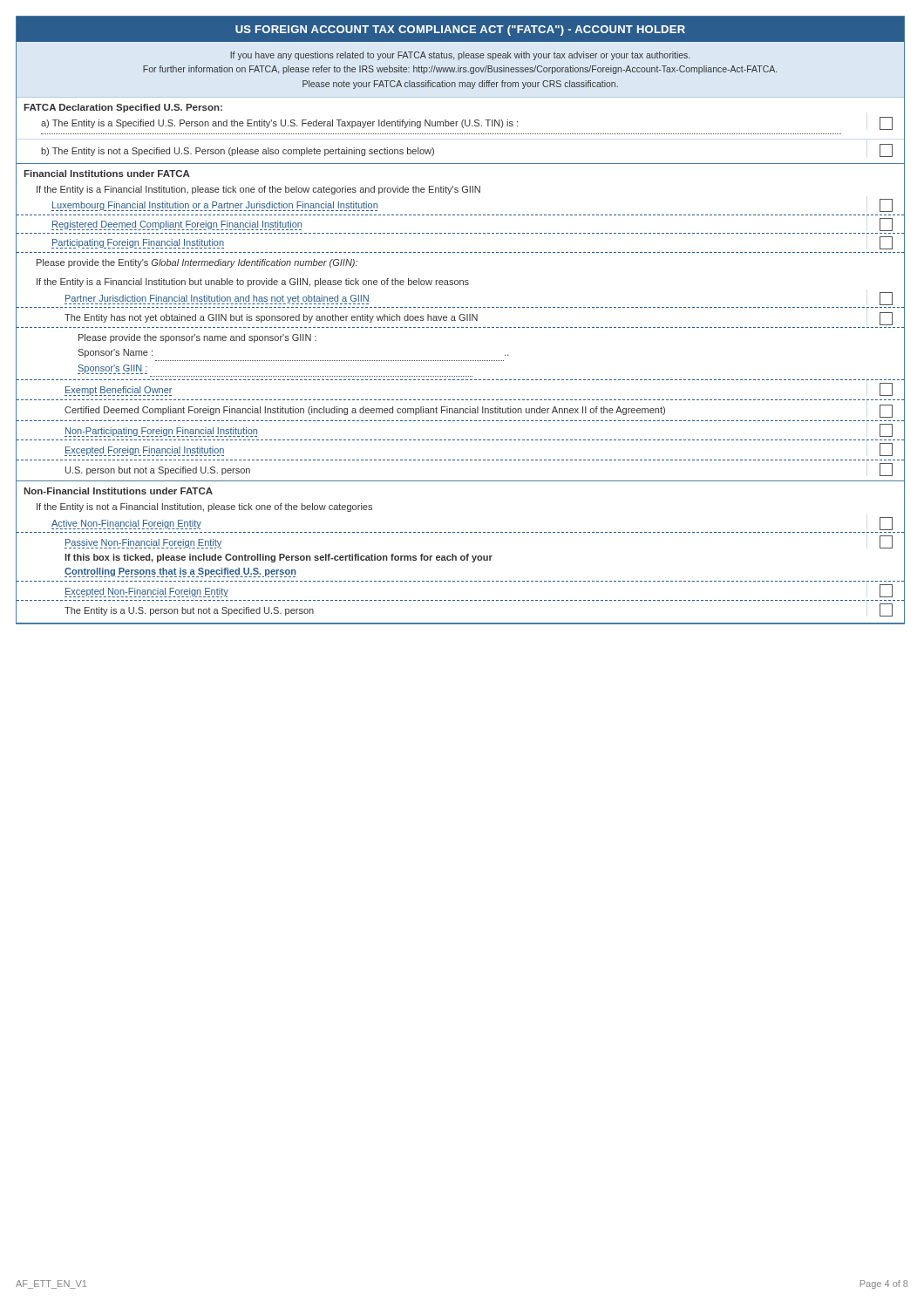Point to the element starting "Excepted Foreign Financial Institution"
The image size is (924, 1308).
tap(144, 450)
